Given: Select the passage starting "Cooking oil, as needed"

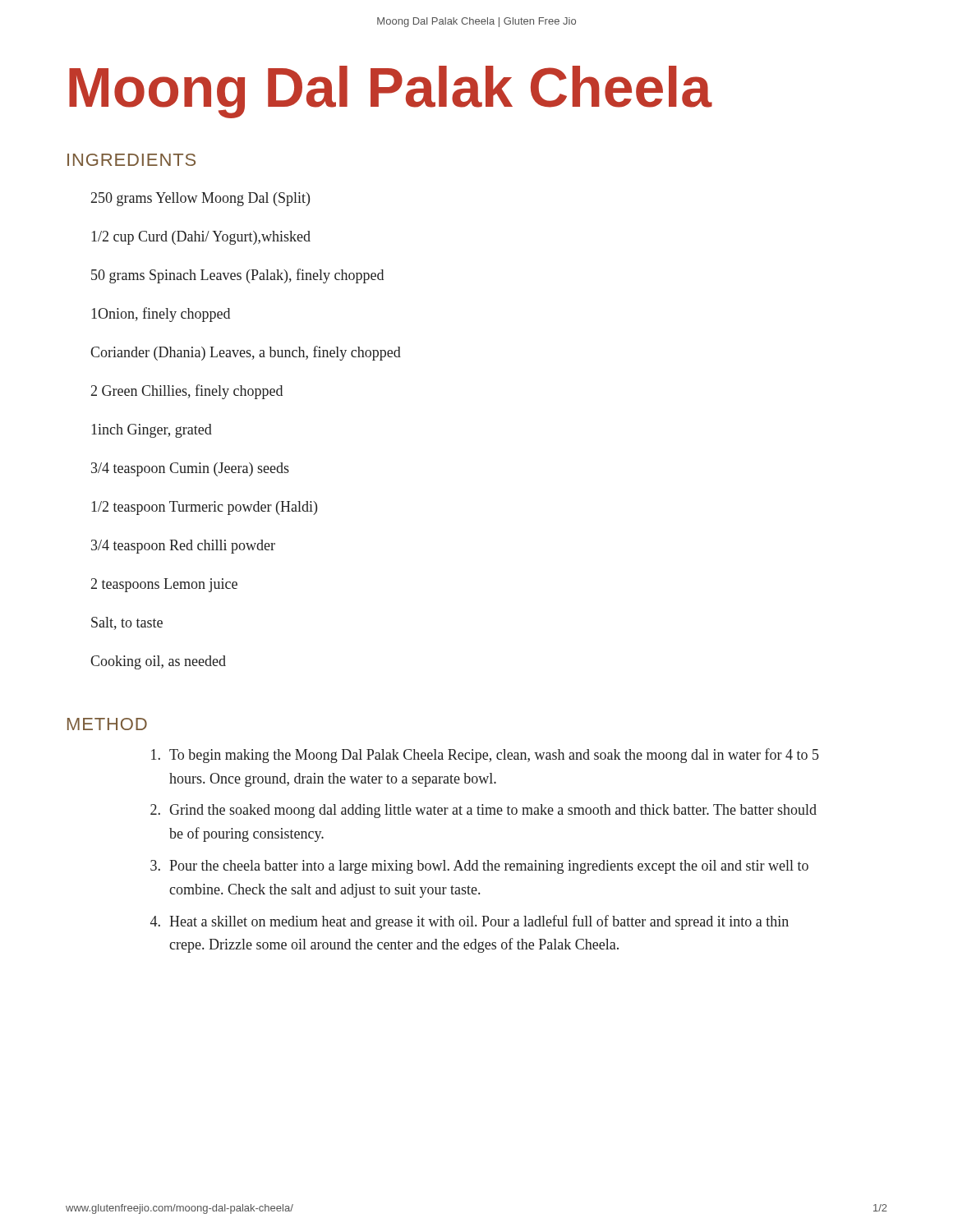Looking at the screenshot, I should [158, 661].
